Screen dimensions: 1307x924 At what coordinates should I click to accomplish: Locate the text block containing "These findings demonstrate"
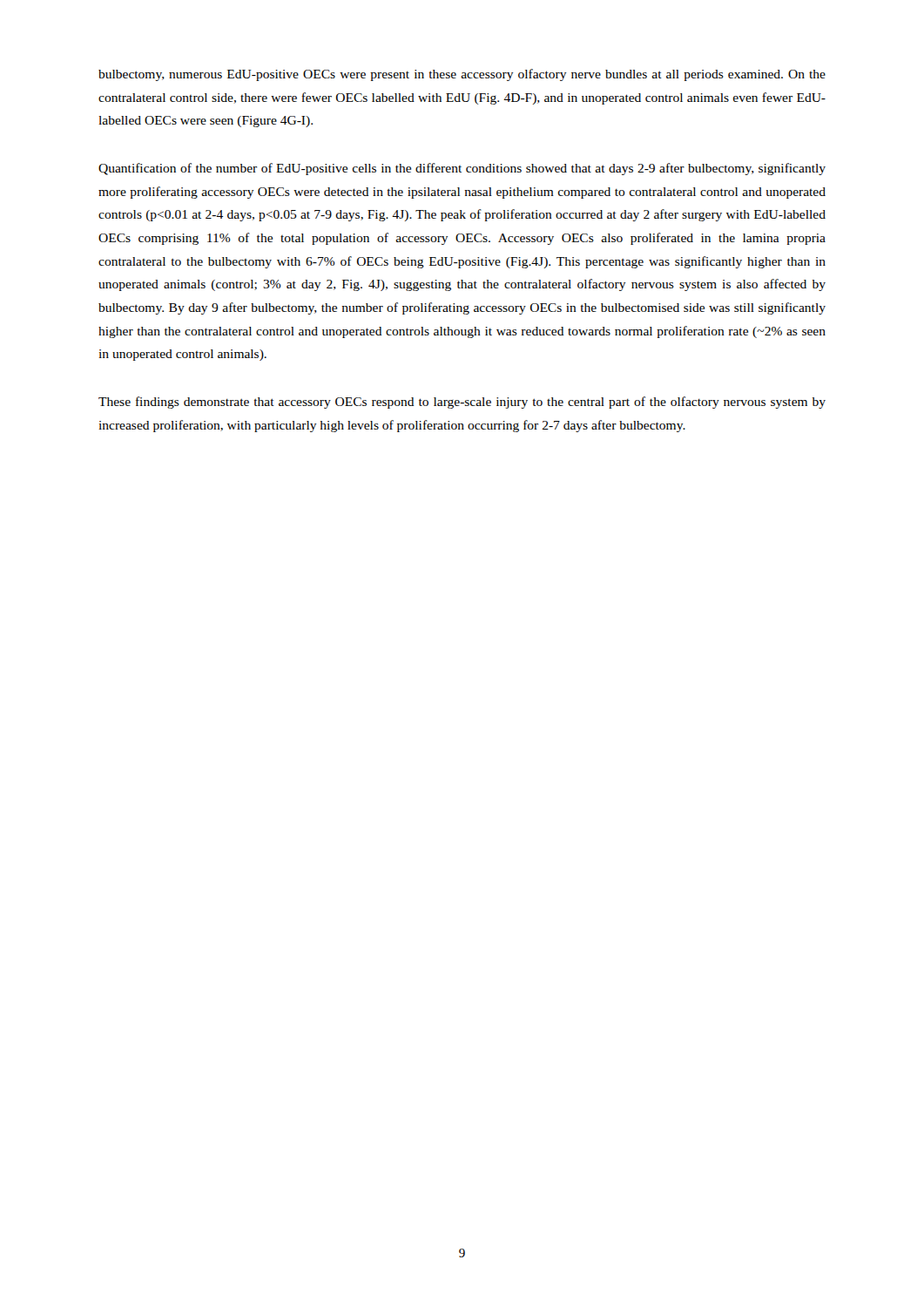coord(462,413)
